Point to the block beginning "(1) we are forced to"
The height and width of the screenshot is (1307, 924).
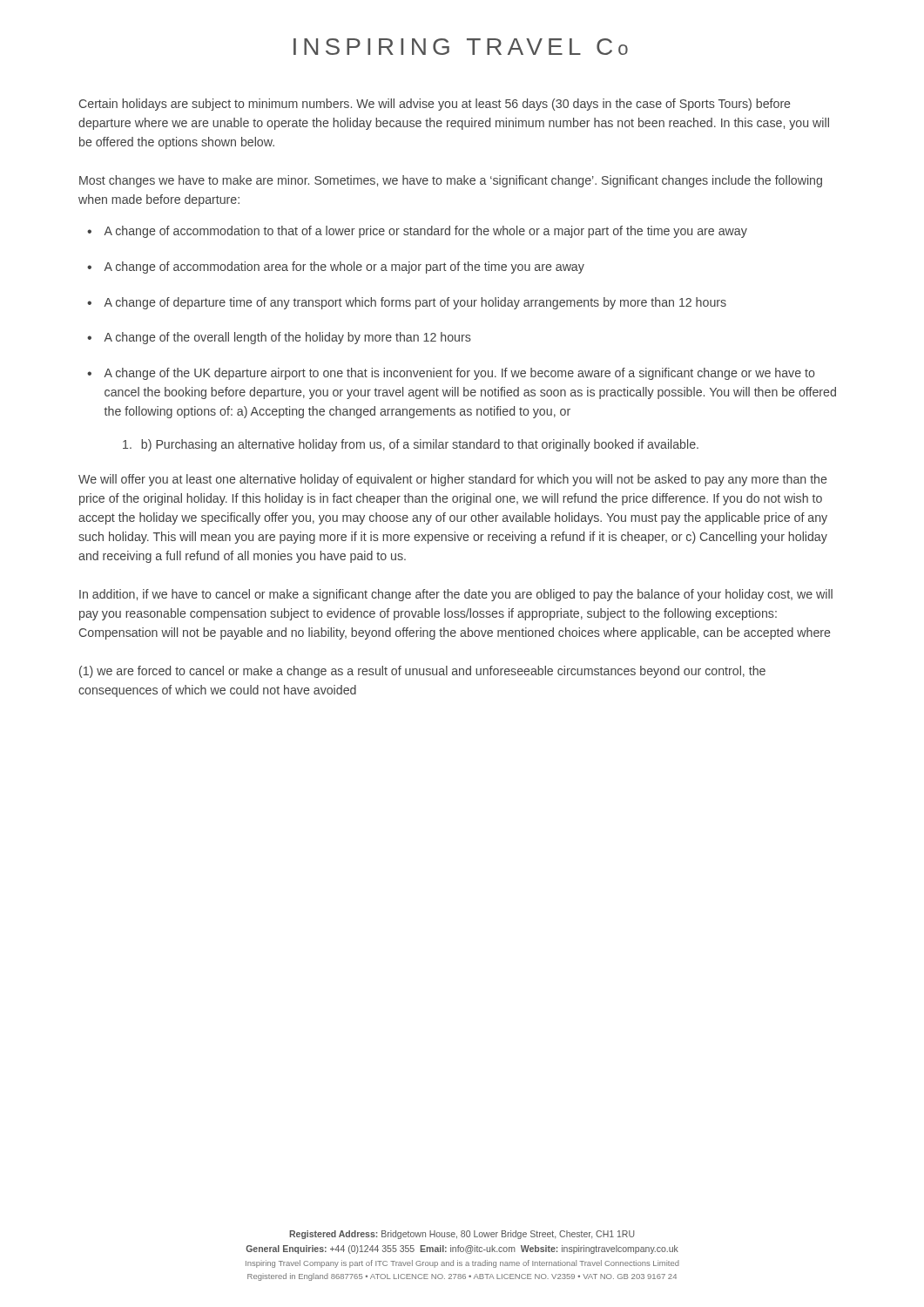422,681
